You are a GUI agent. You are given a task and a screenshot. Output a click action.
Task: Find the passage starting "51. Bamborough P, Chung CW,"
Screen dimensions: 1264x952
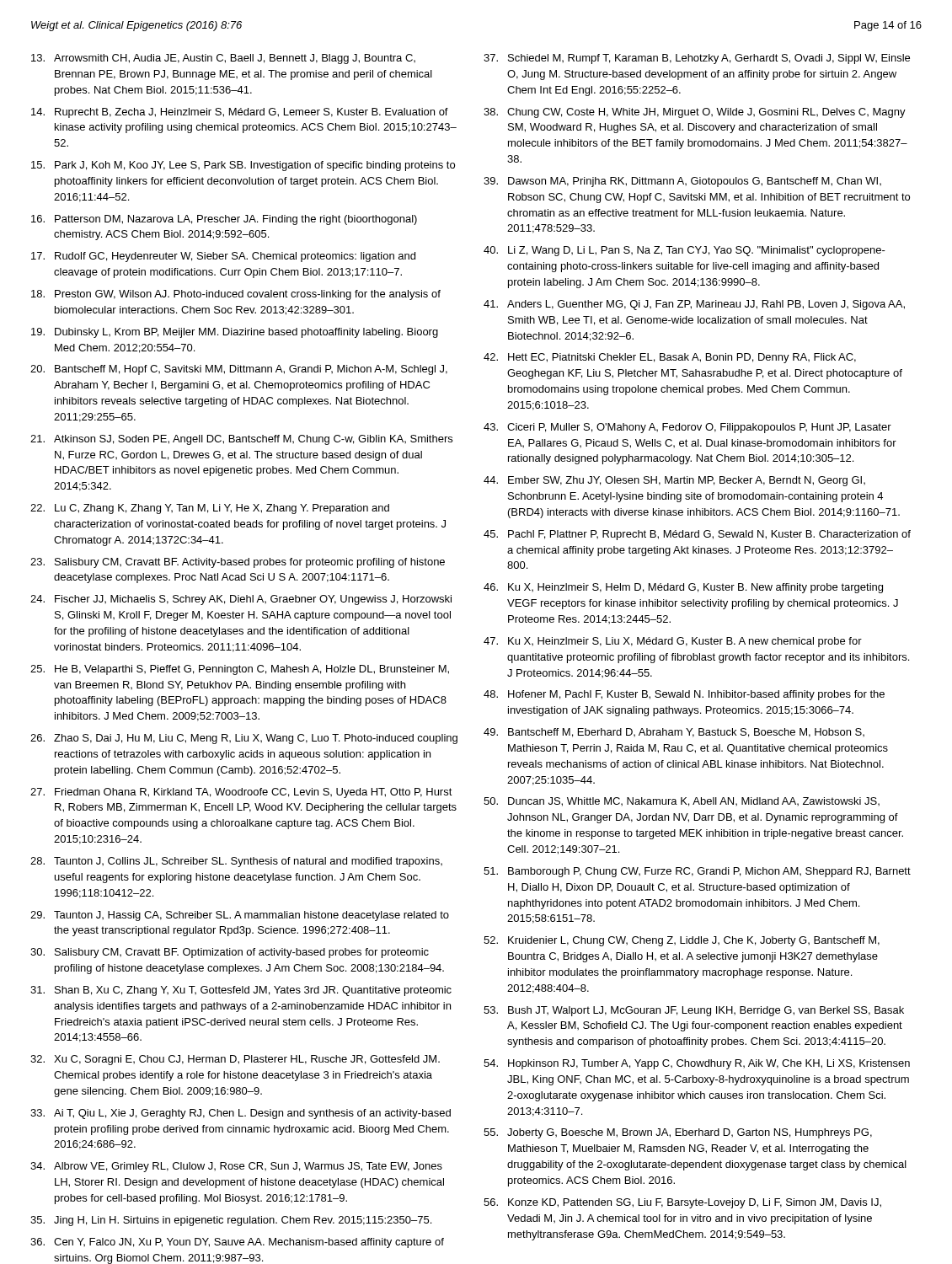click(x=698, y=895)
